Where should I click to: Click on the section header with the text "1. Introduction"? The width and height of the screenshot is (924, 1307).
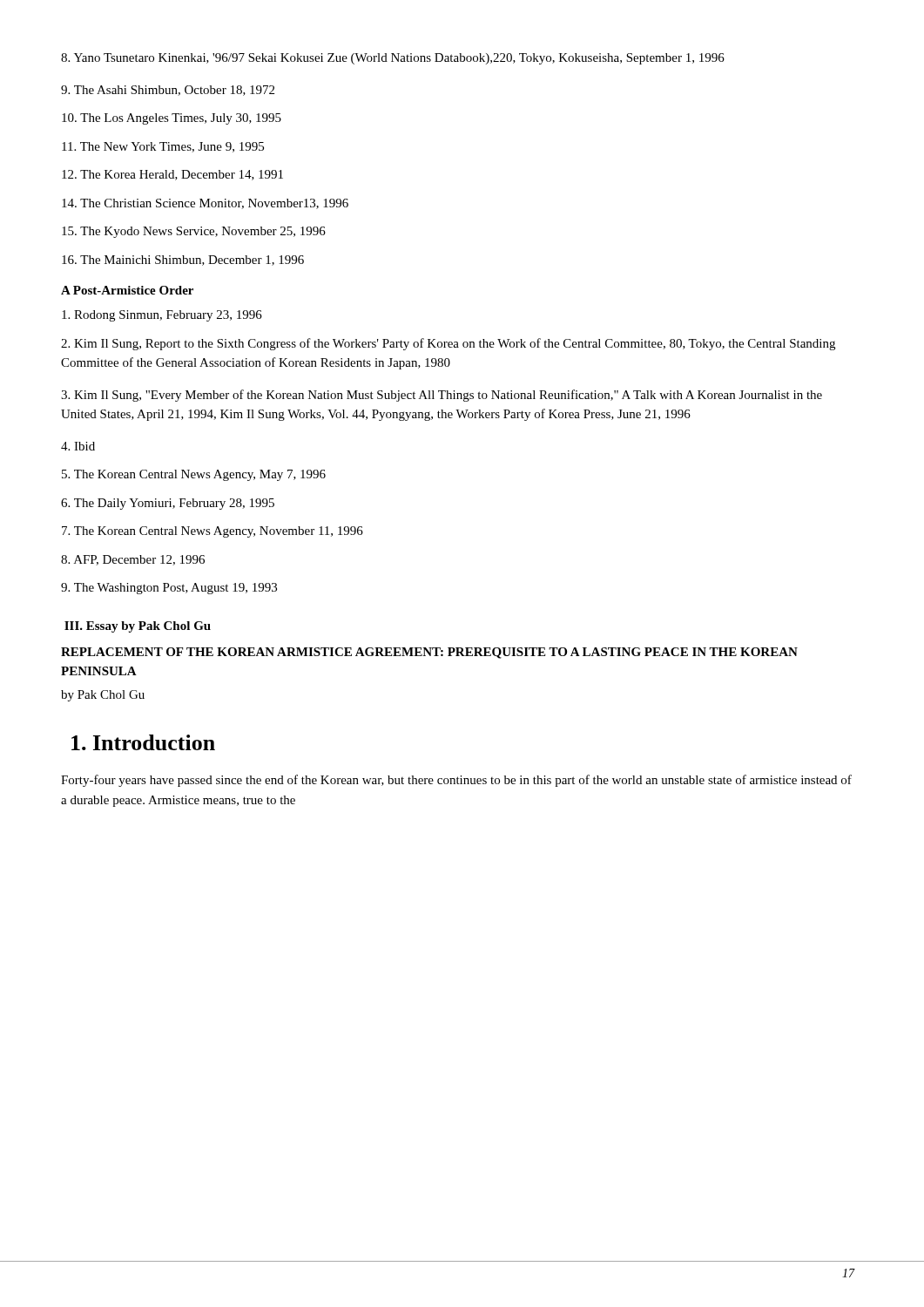tap(142, 743)
